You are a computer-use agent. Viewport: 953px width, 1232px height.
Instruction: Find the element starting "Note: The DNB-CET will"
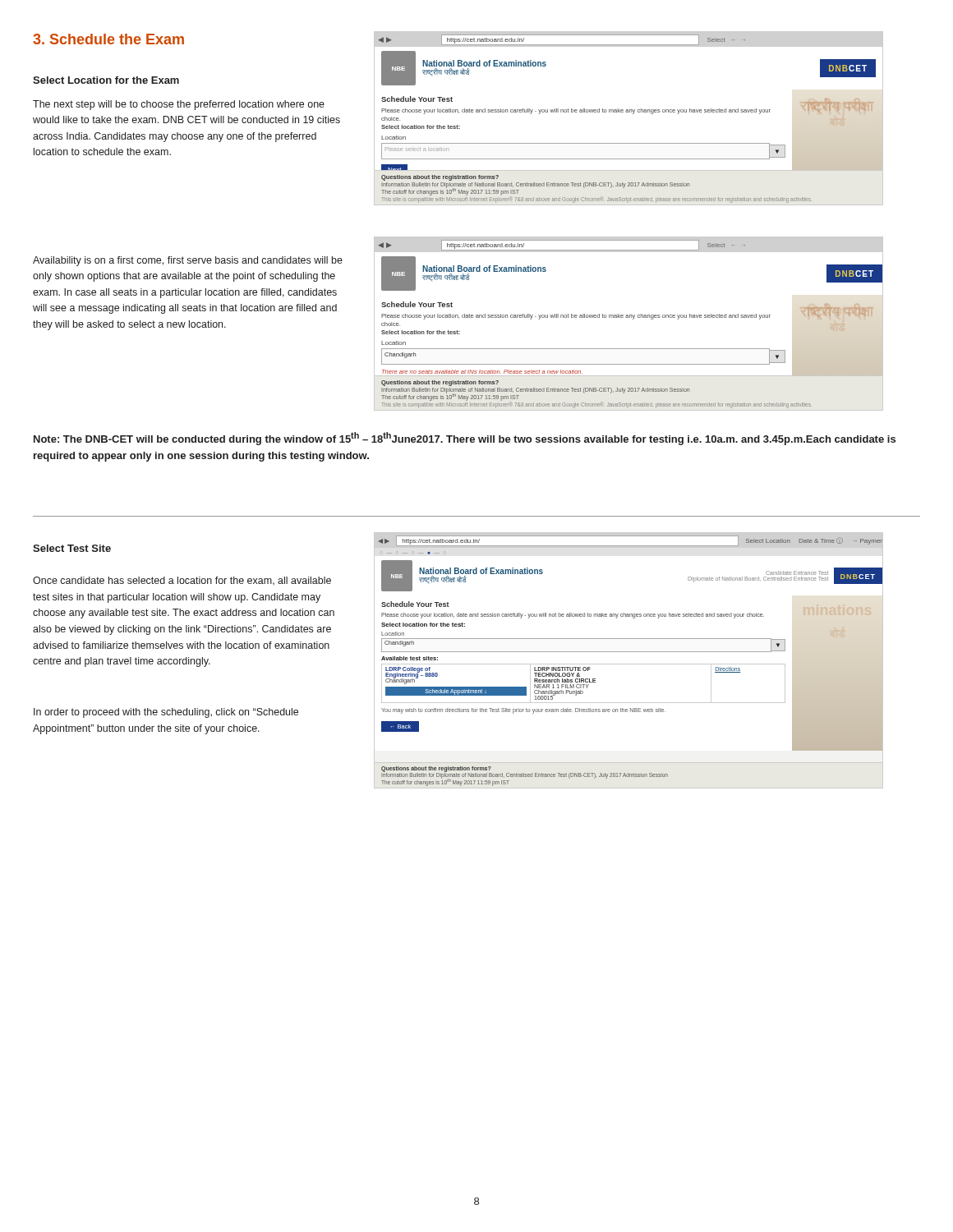[x=464, y=446]
